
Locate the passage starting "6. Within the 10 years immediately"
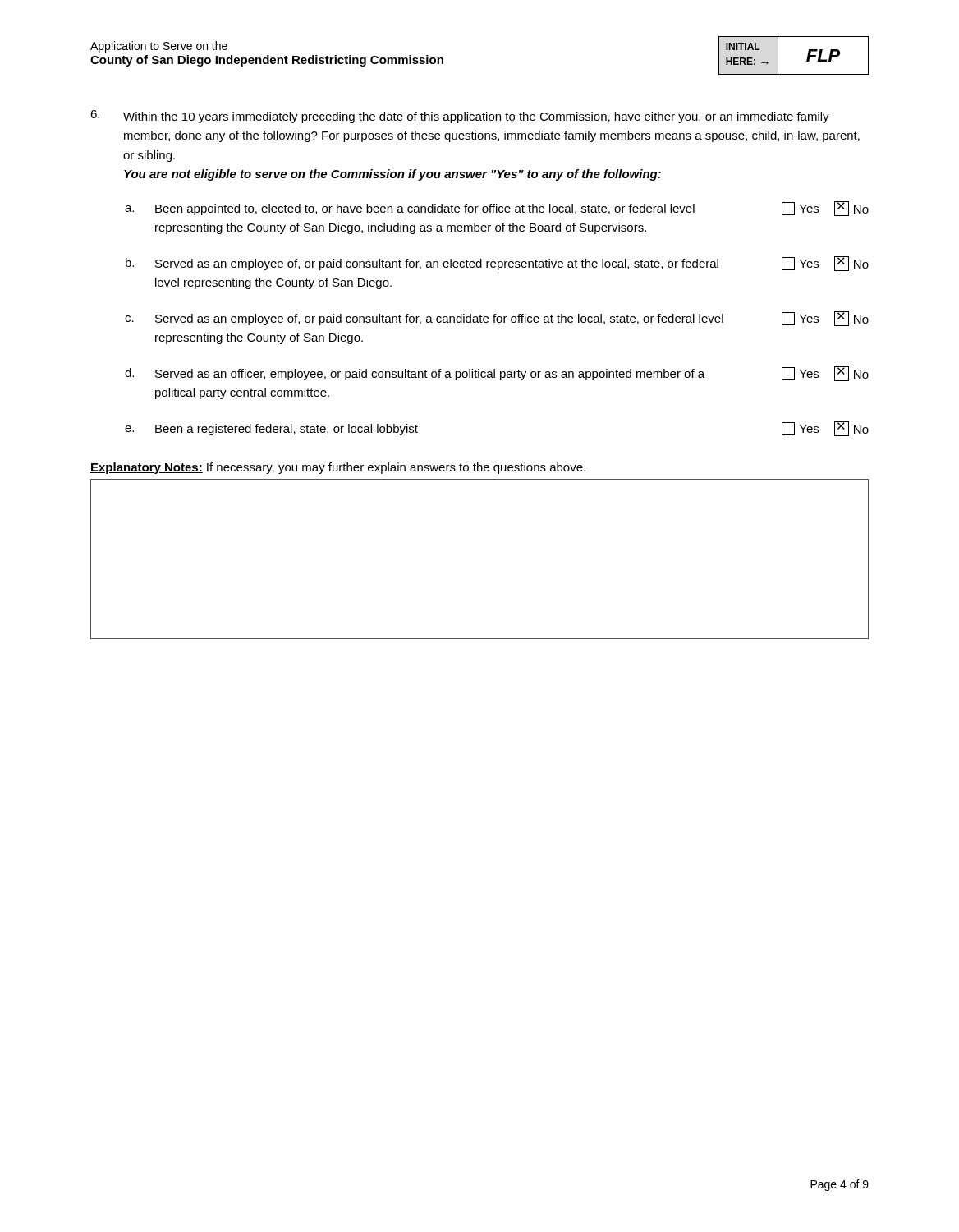480,145
